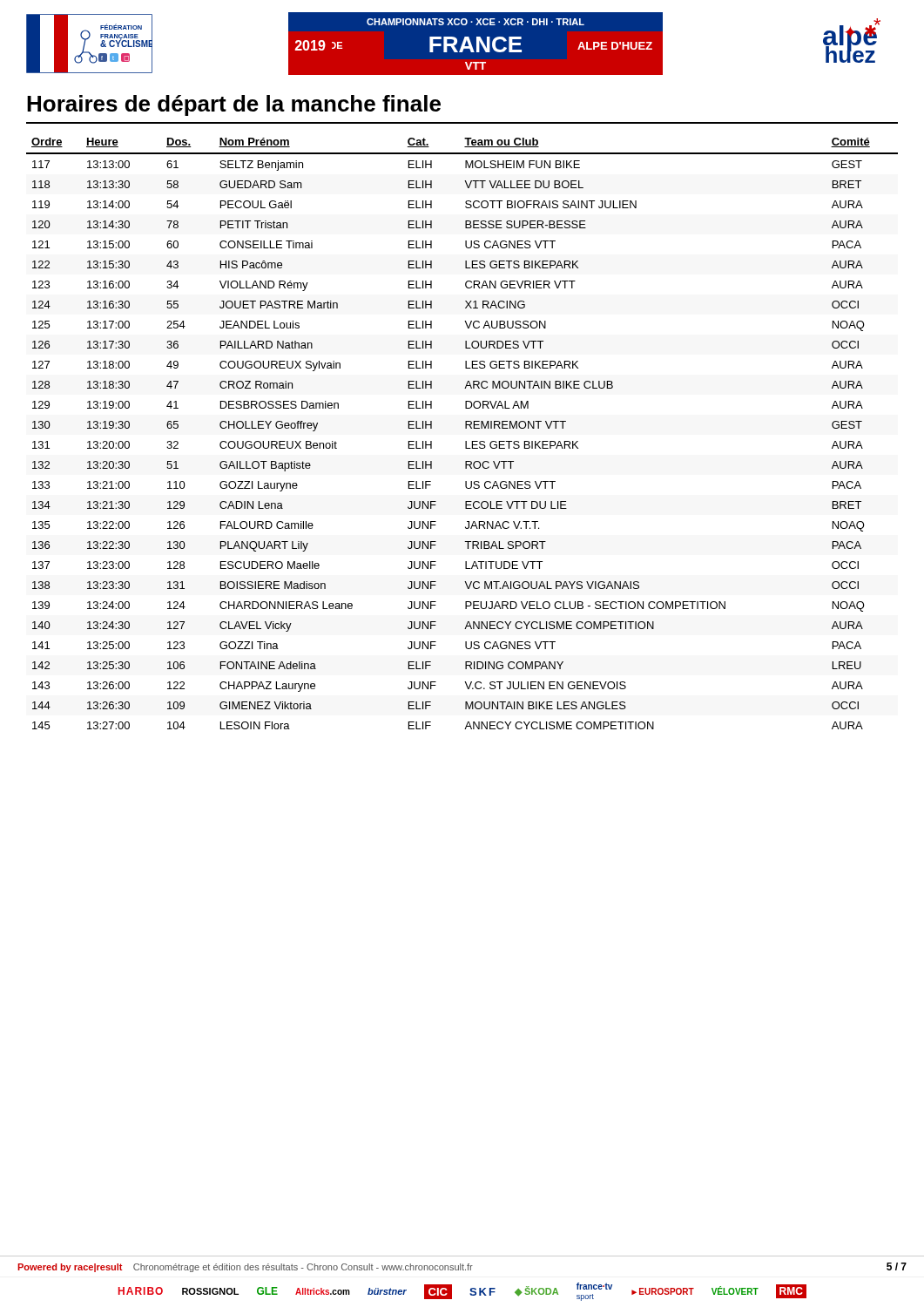
Task: Find the title on this page that starts "Horaires de départ"
Action: 234,105
